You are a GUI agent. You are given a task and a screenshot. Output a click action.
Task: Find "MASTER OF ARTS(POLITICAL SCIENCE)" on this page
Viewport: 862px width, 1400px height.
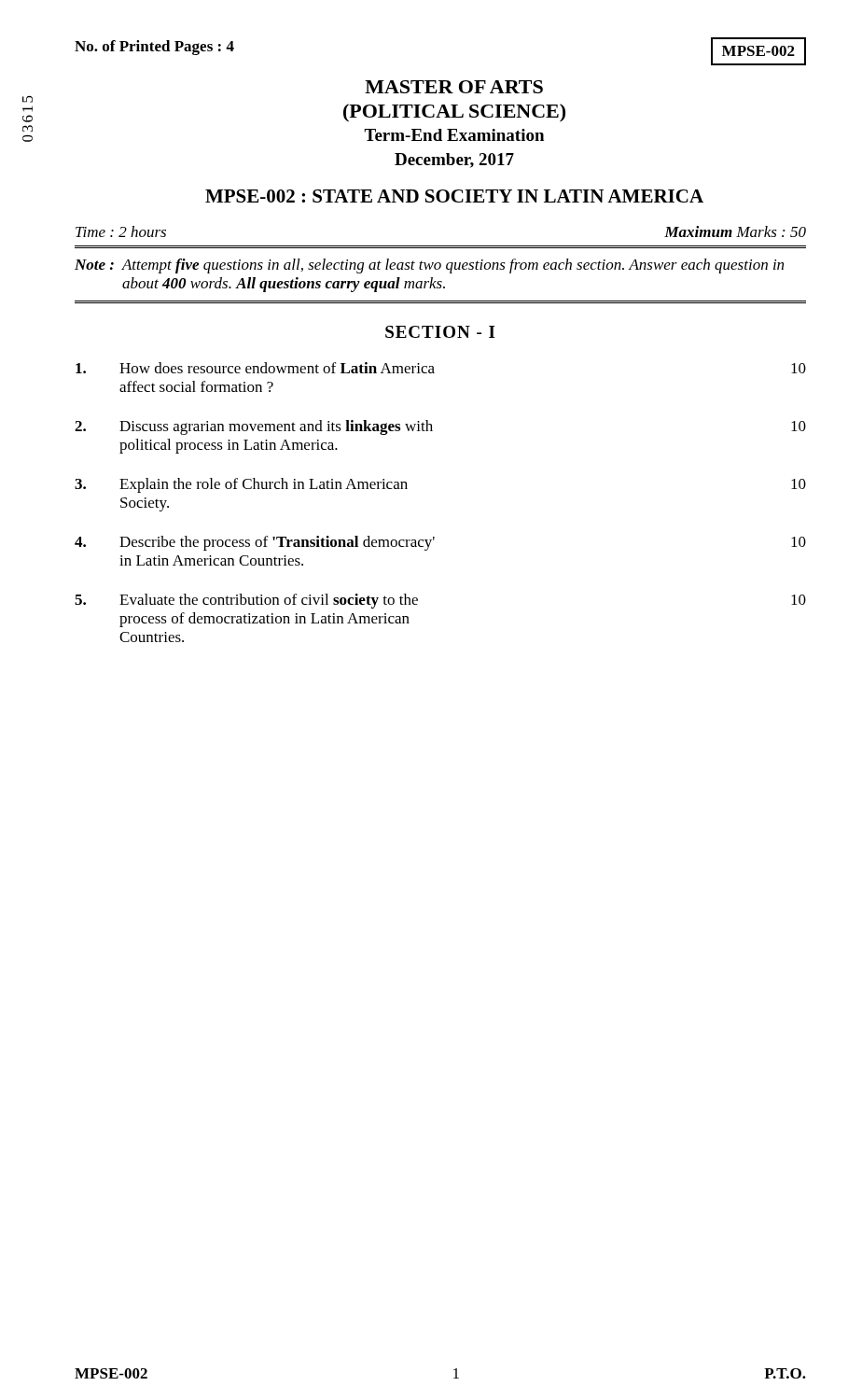[454, 98]
